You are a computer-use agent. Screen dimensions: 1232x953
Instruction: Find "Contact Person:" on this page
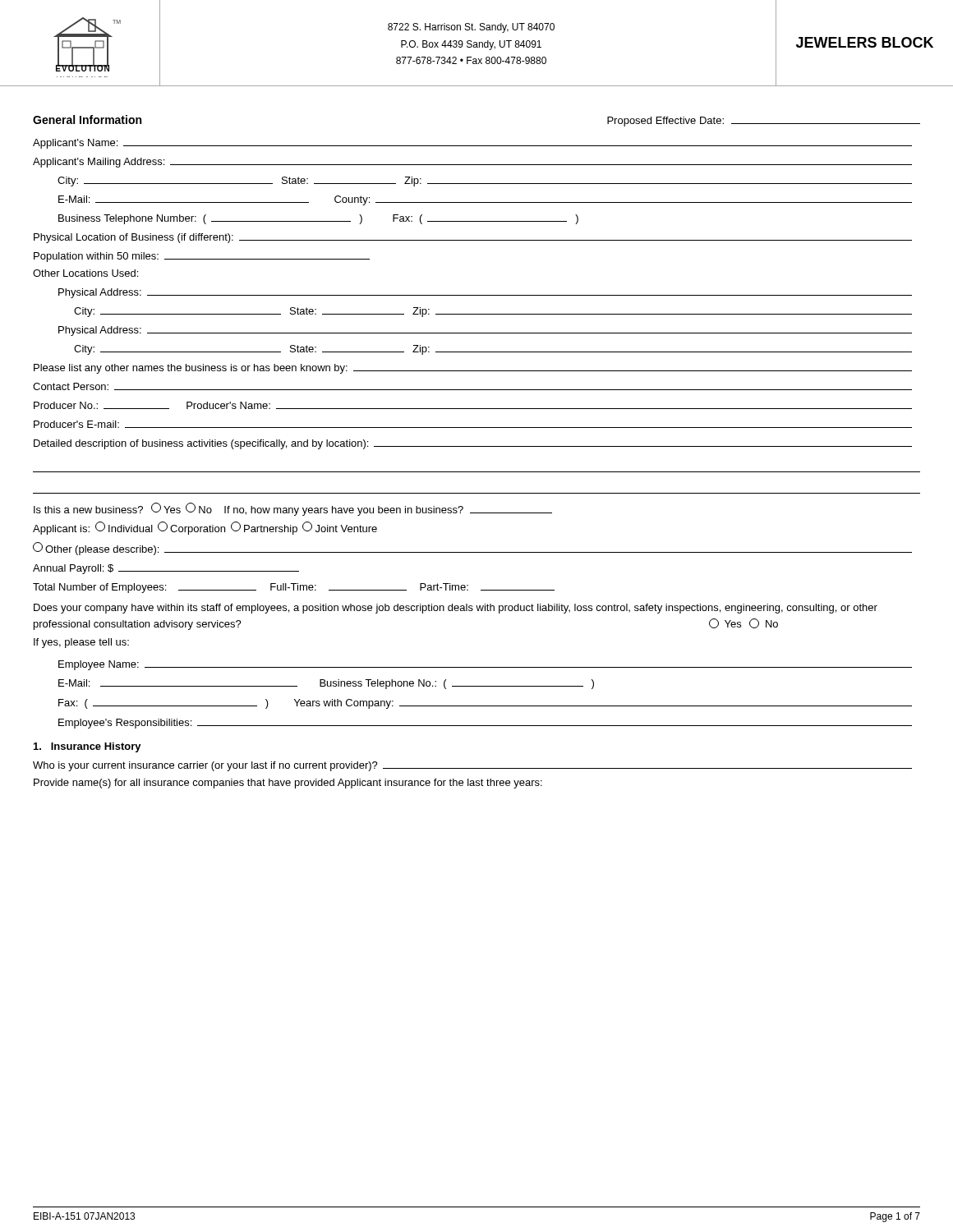[x=472, y=386]
